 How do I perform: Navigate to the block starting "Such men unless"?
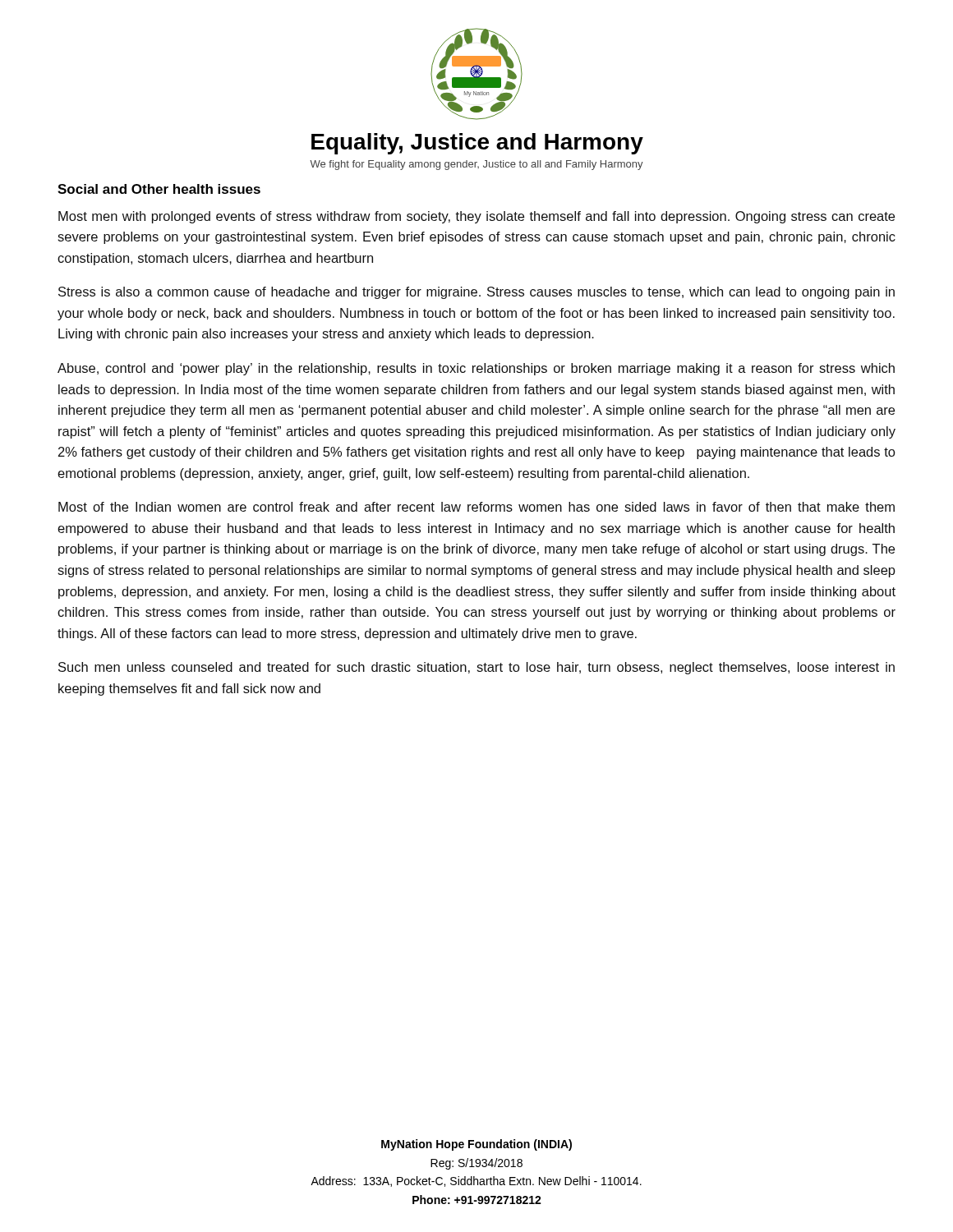click(x=476, y=678)
